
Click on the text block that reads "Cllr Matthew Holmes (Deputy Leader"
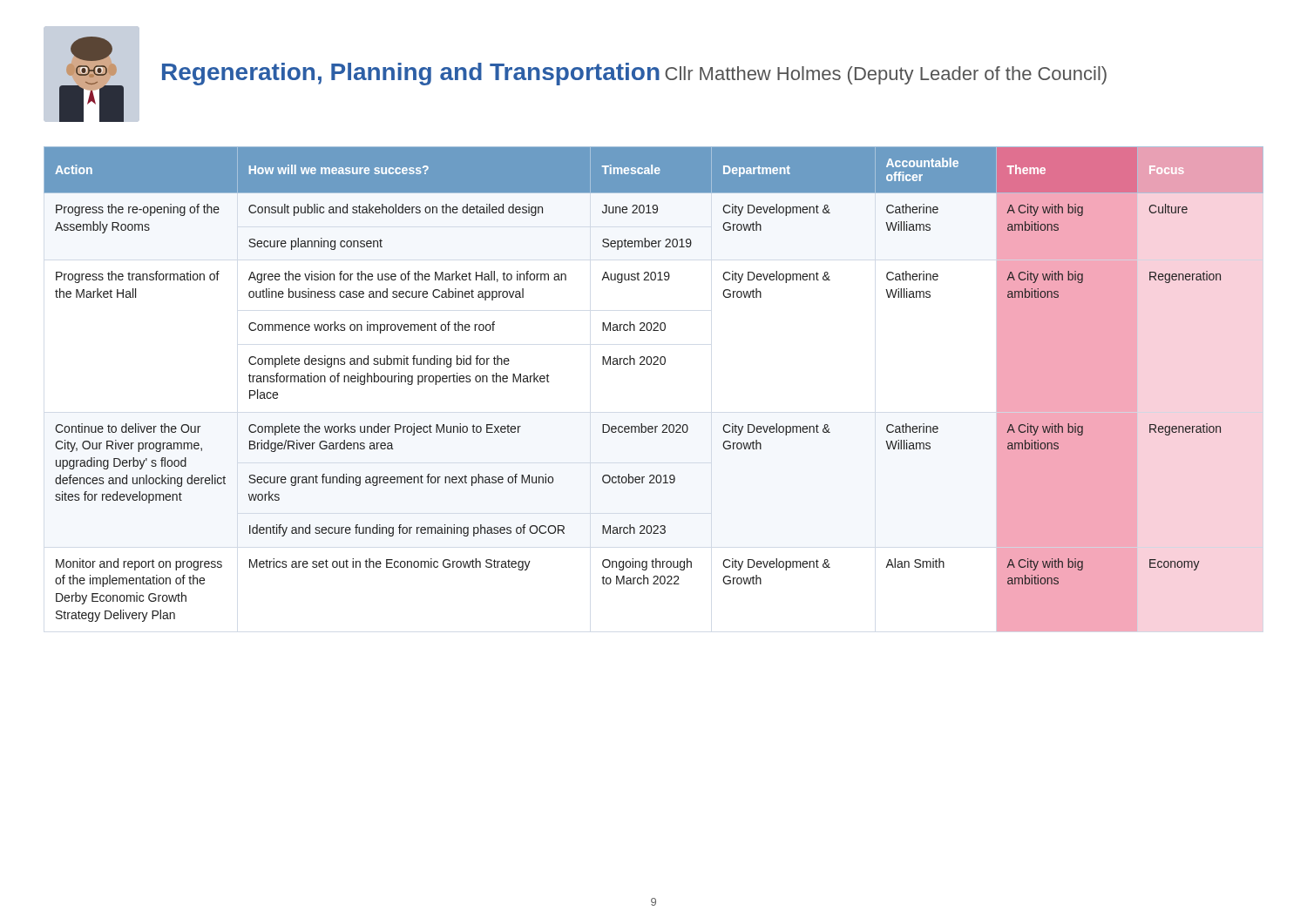click(886, 74)
